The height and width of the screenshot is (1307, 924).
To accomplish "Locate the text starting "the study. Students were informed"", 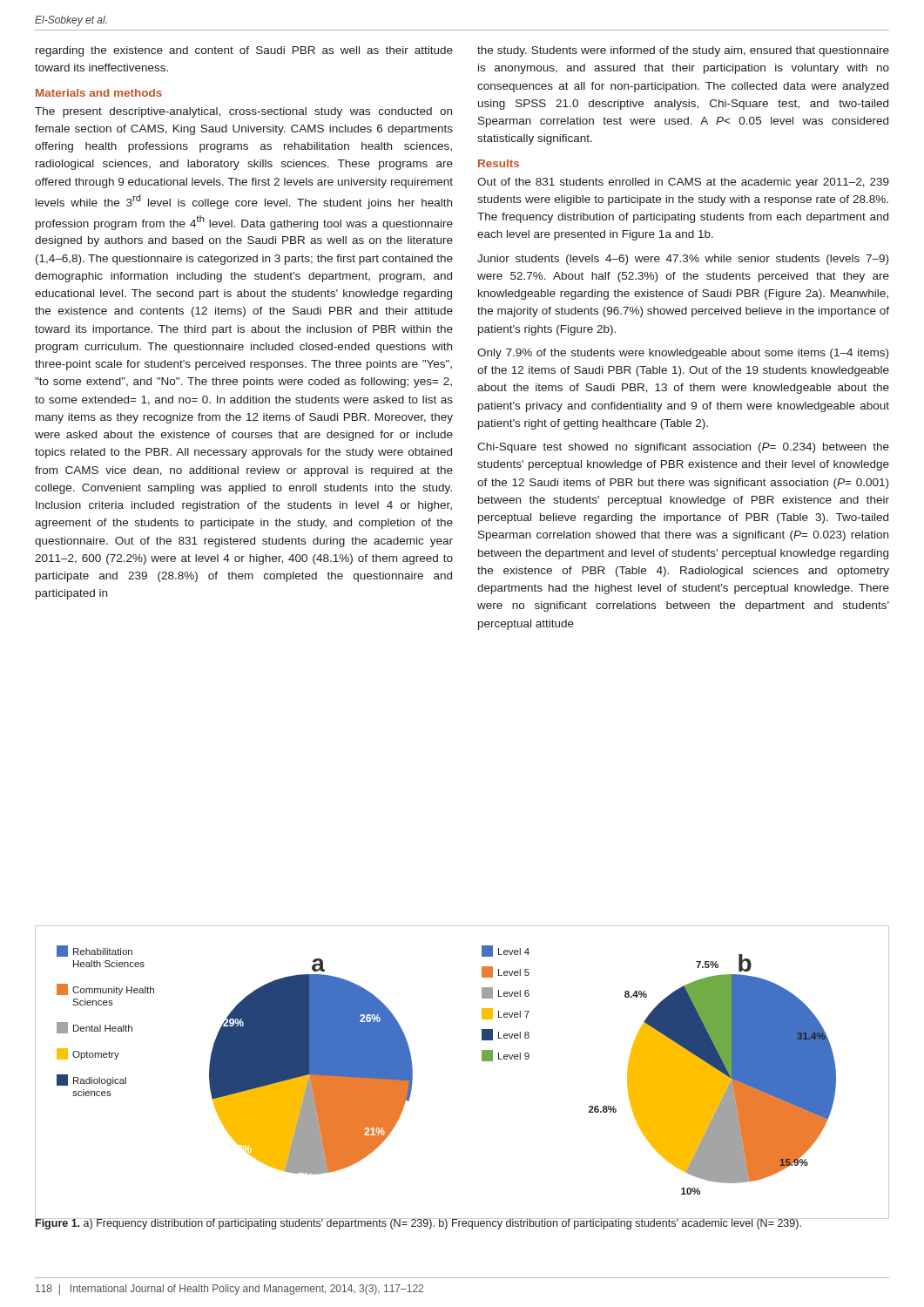I will (x=683, y=95).
